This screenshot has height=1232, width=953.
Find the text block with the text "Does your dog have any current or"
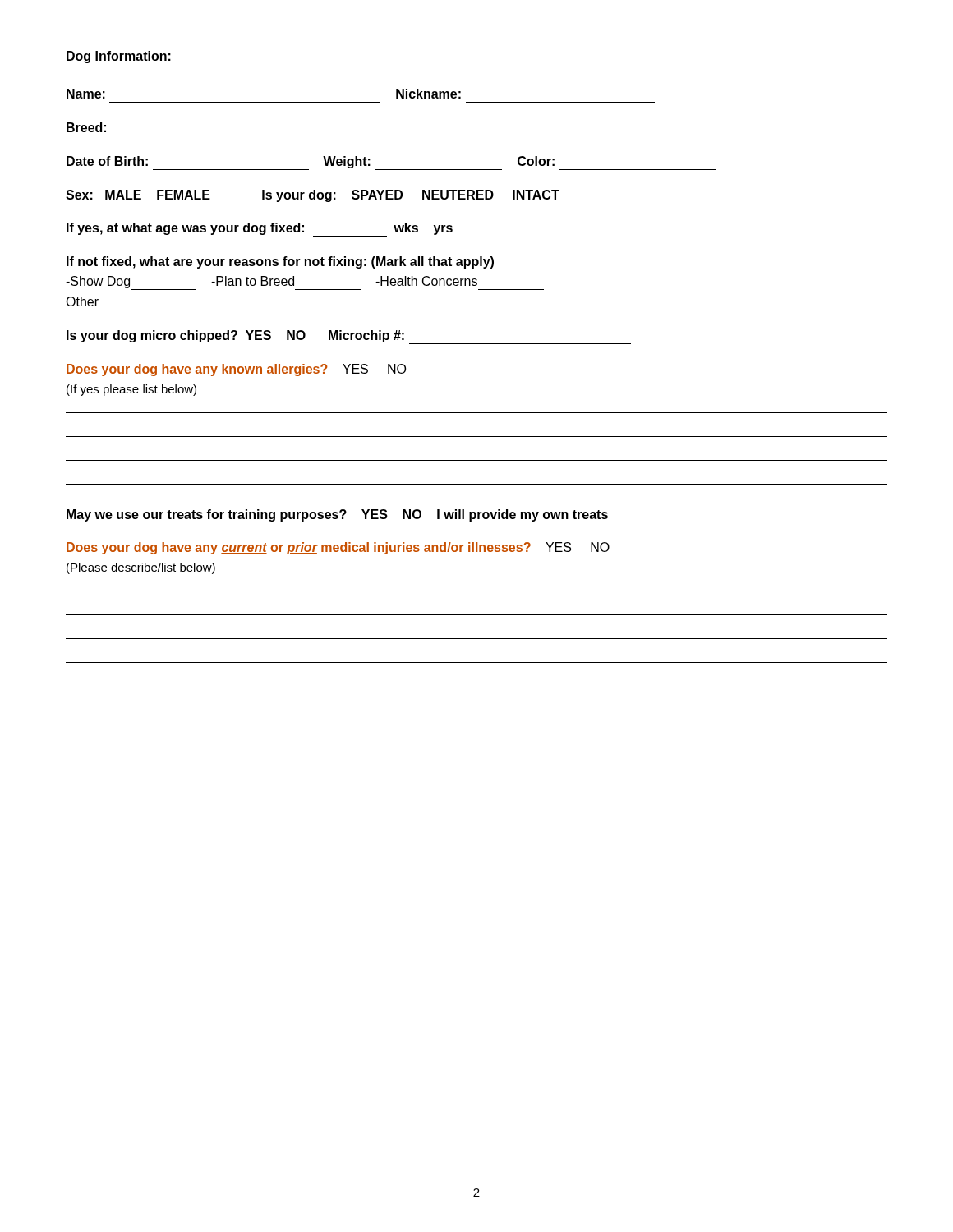476,557
